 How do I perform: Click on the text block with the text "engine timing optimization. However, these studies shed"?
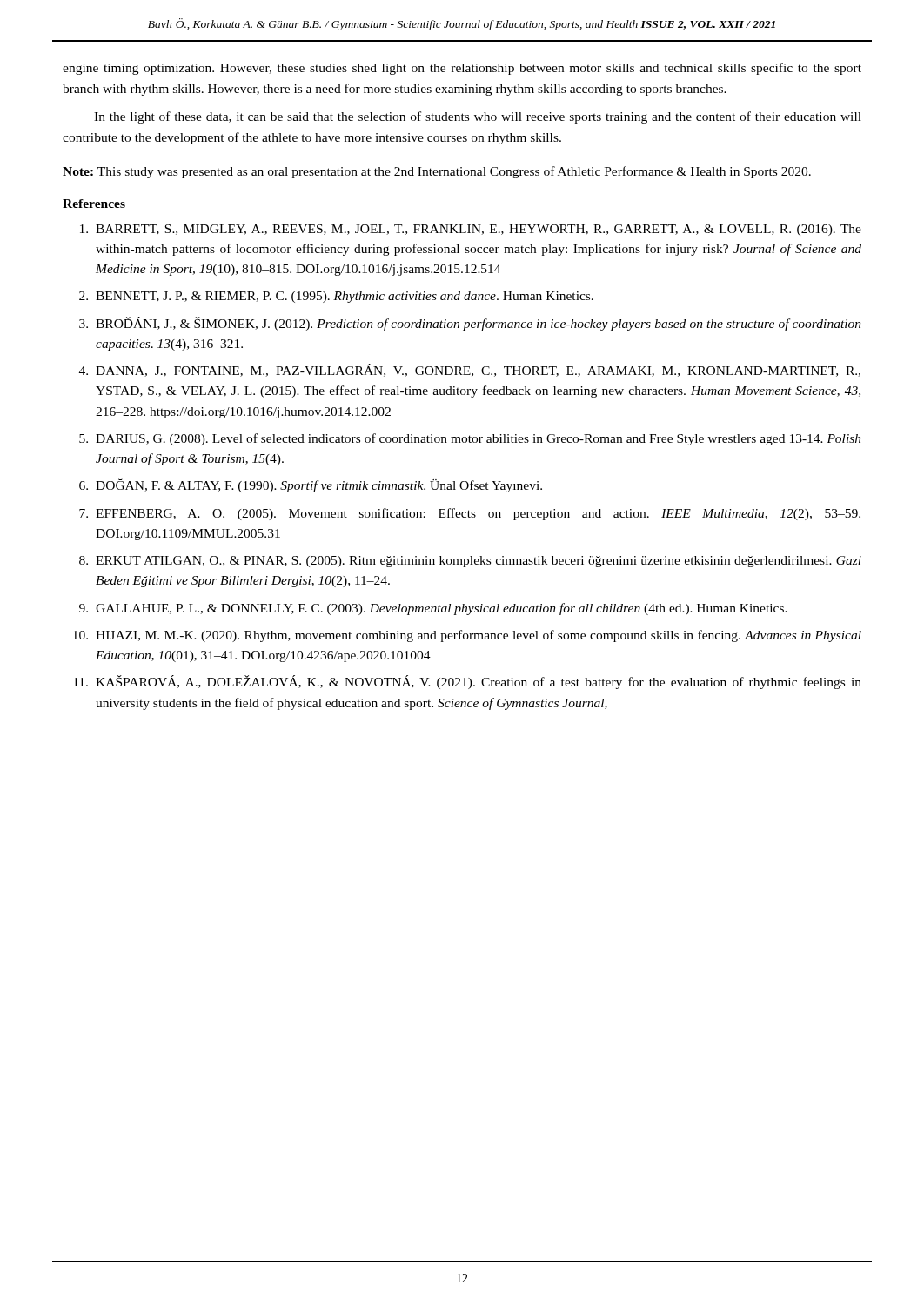[462, 119]
